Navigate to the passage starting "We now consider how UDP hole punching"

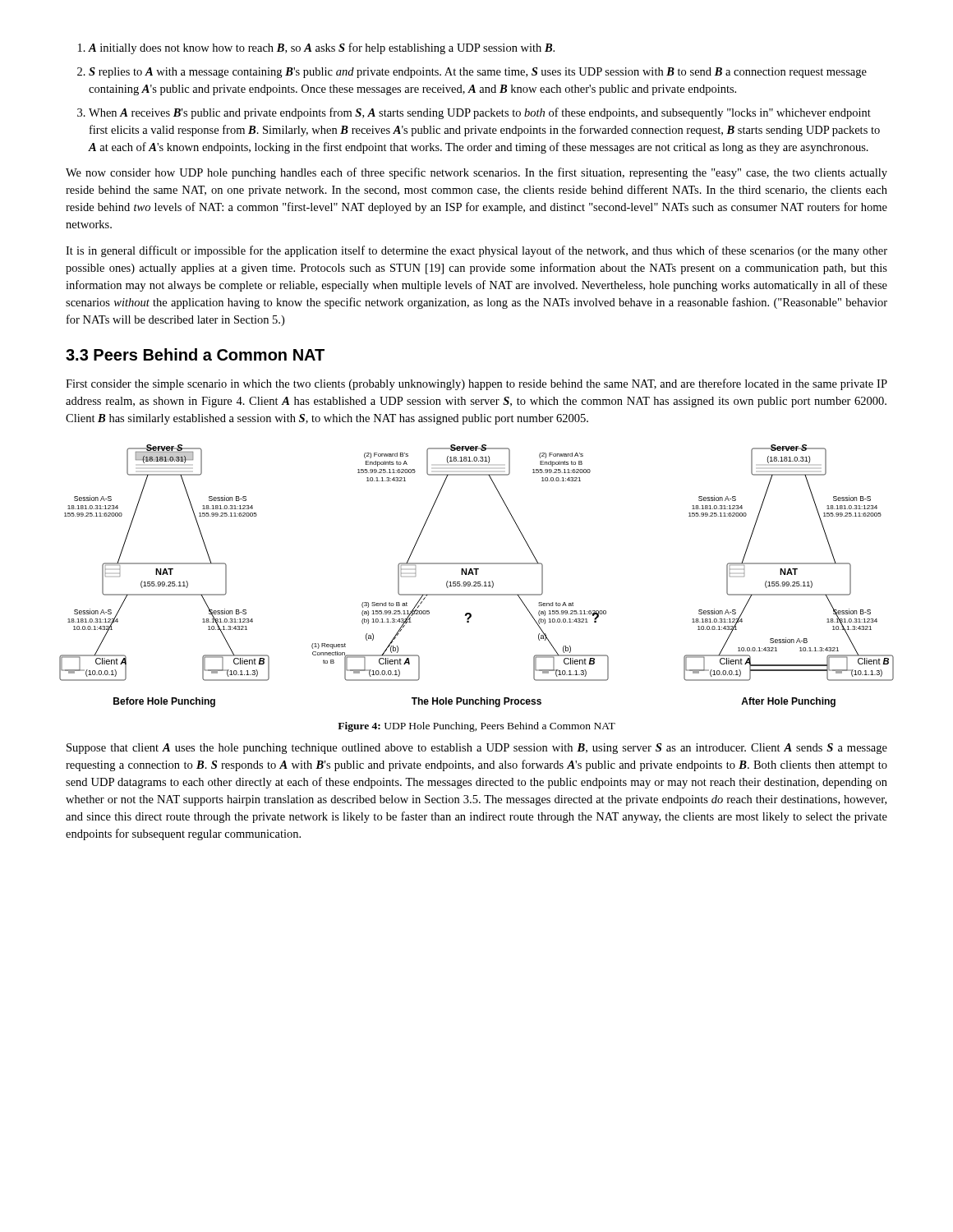476,199
